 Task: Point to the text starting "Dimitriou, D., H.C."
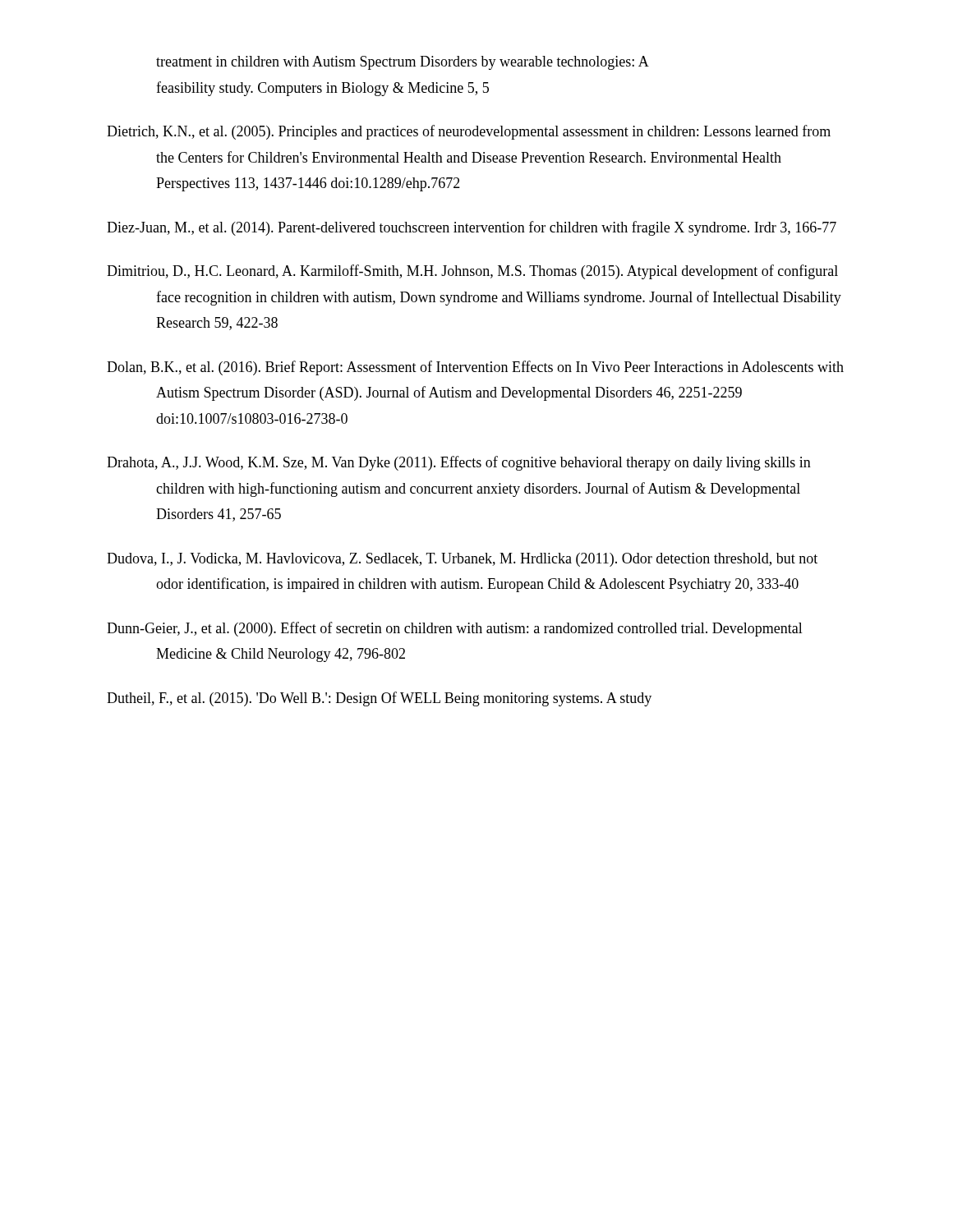click(474, 297)
